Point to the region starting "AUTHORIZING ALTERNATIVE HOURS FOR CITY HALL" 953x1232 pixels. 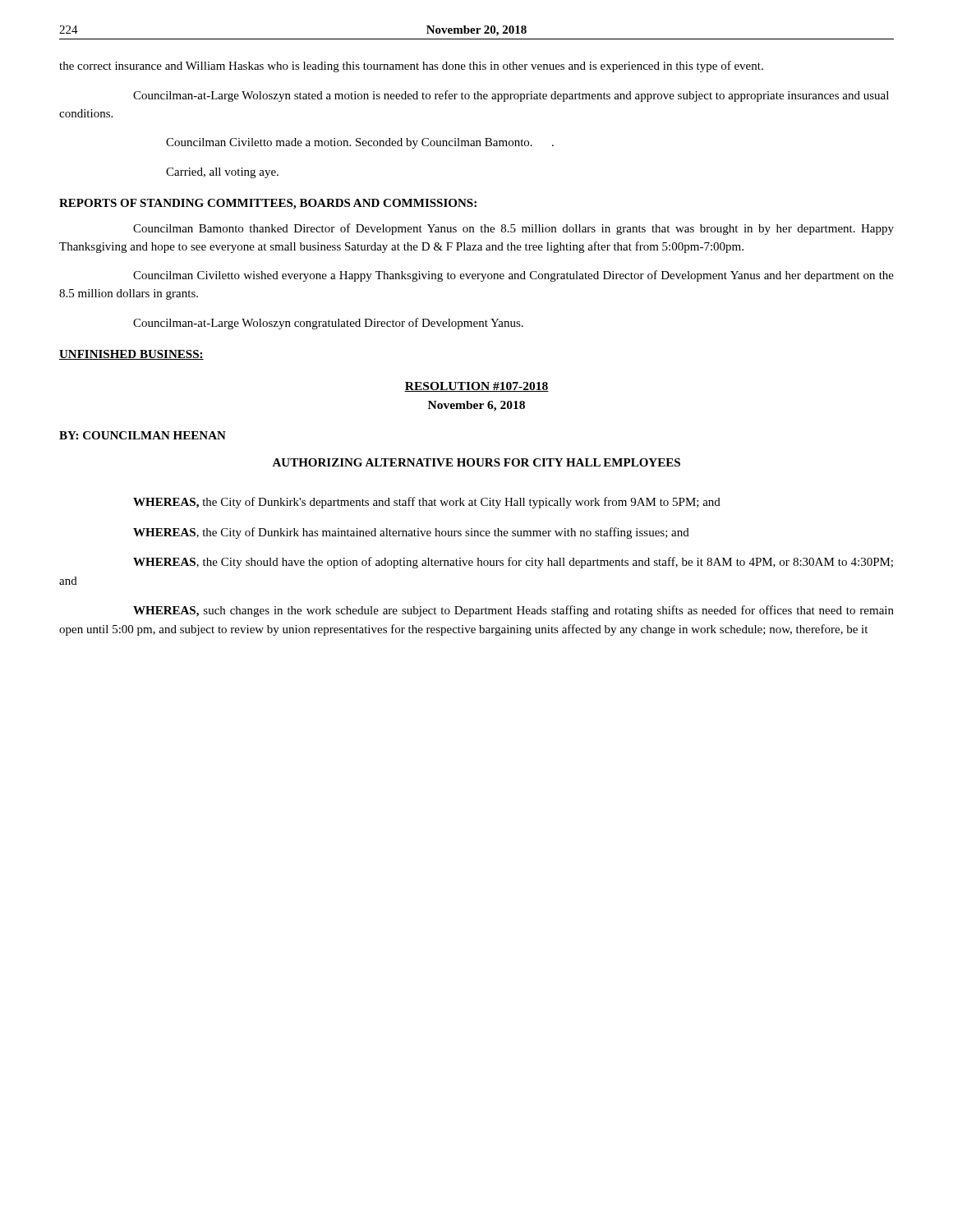[x=476, y=462]
